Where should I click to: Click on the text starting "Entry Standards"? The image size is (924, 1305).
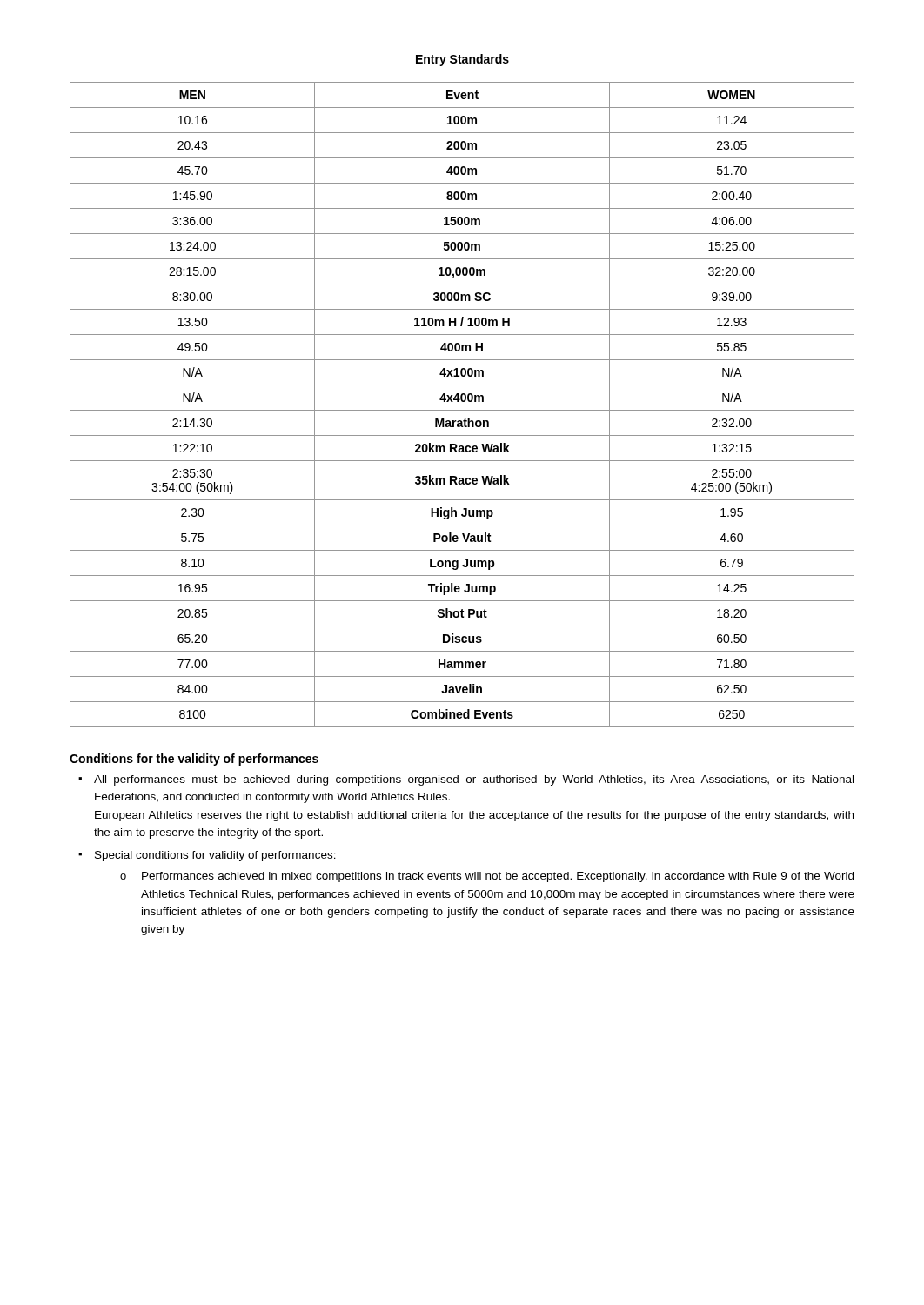462,59
